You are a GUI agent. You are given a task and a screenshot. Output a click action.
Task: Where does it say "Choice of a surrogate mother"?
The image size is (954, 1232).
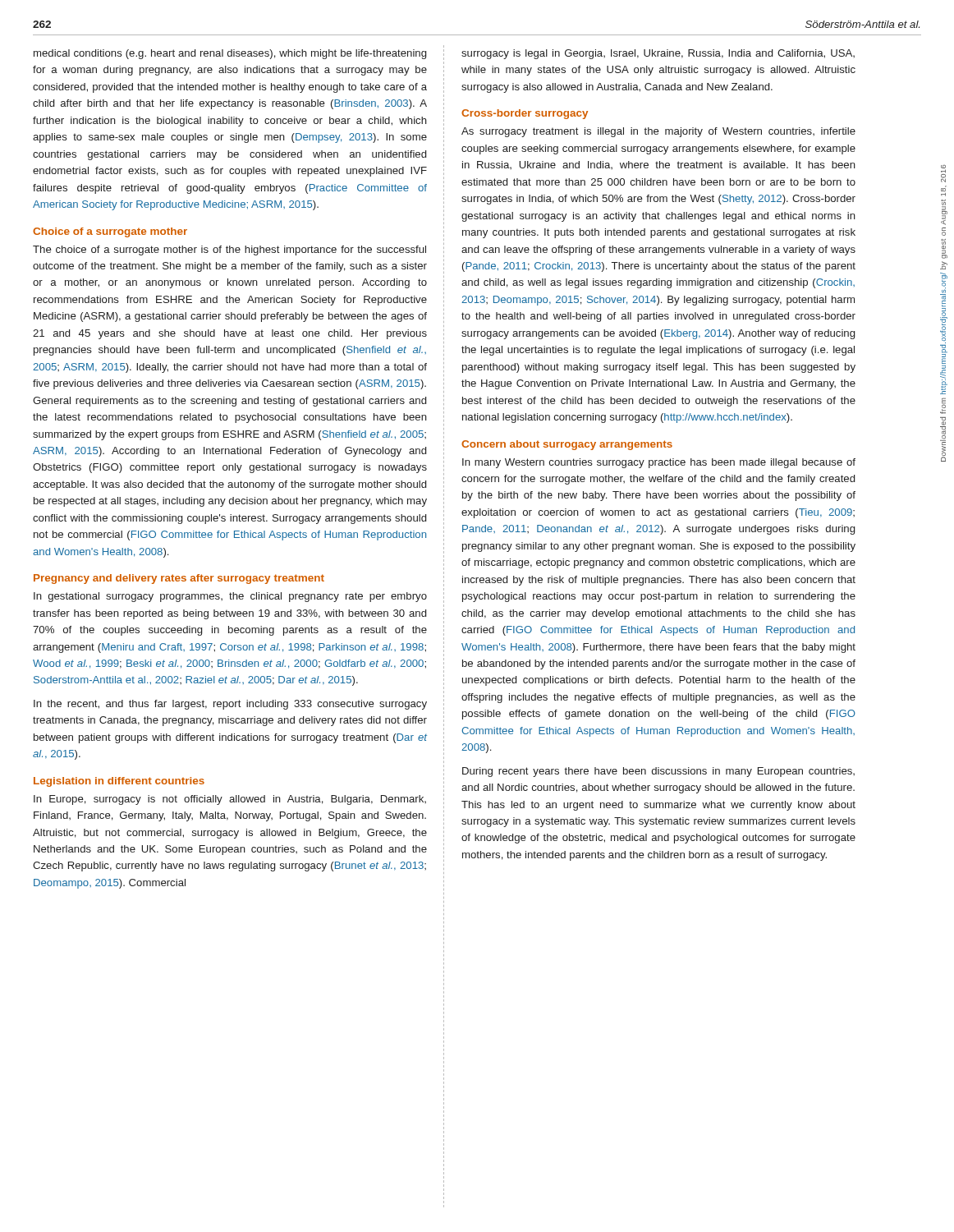[x=110, y=231]
